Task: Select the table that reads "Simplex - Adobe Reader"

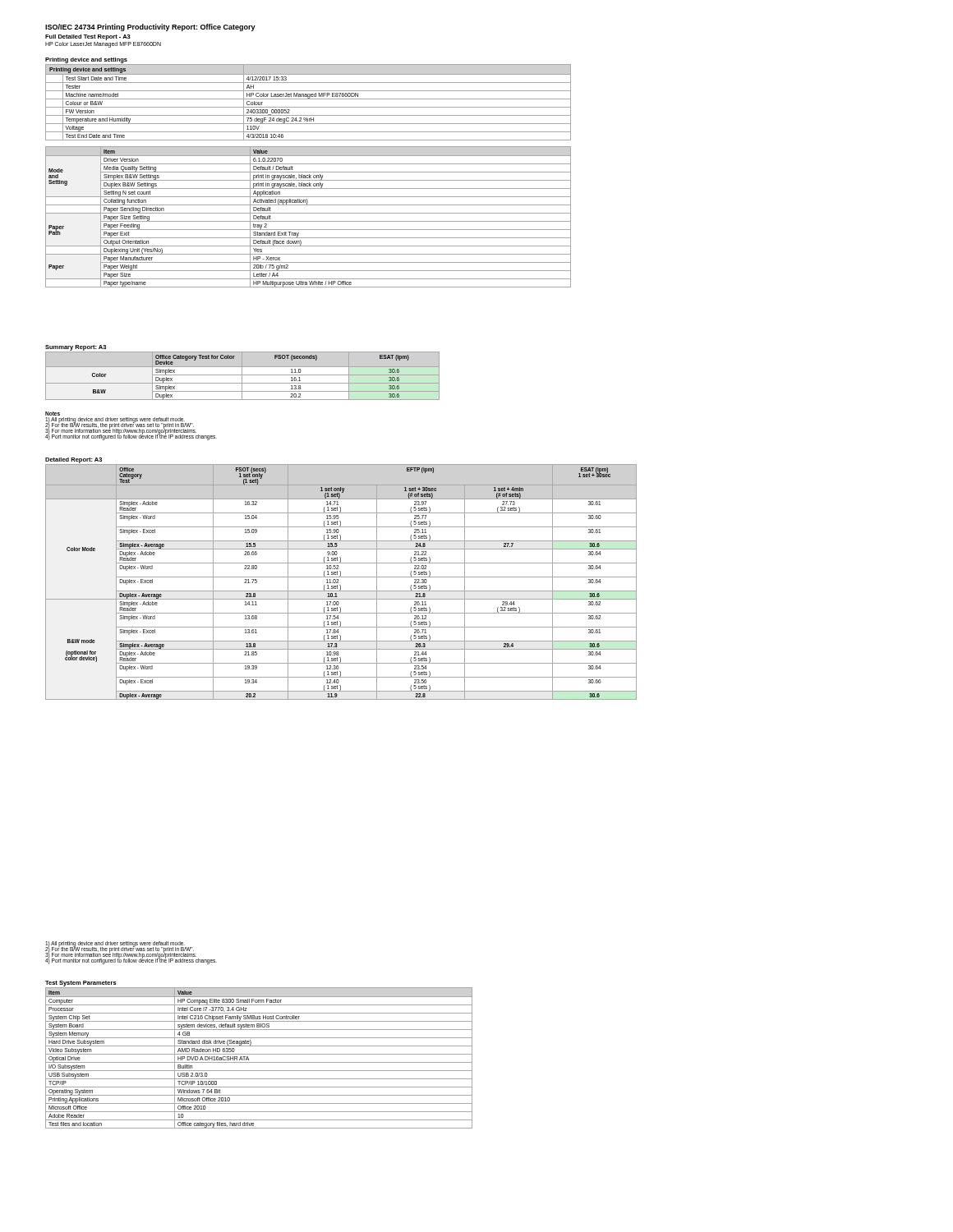Action: click(341, 582)
